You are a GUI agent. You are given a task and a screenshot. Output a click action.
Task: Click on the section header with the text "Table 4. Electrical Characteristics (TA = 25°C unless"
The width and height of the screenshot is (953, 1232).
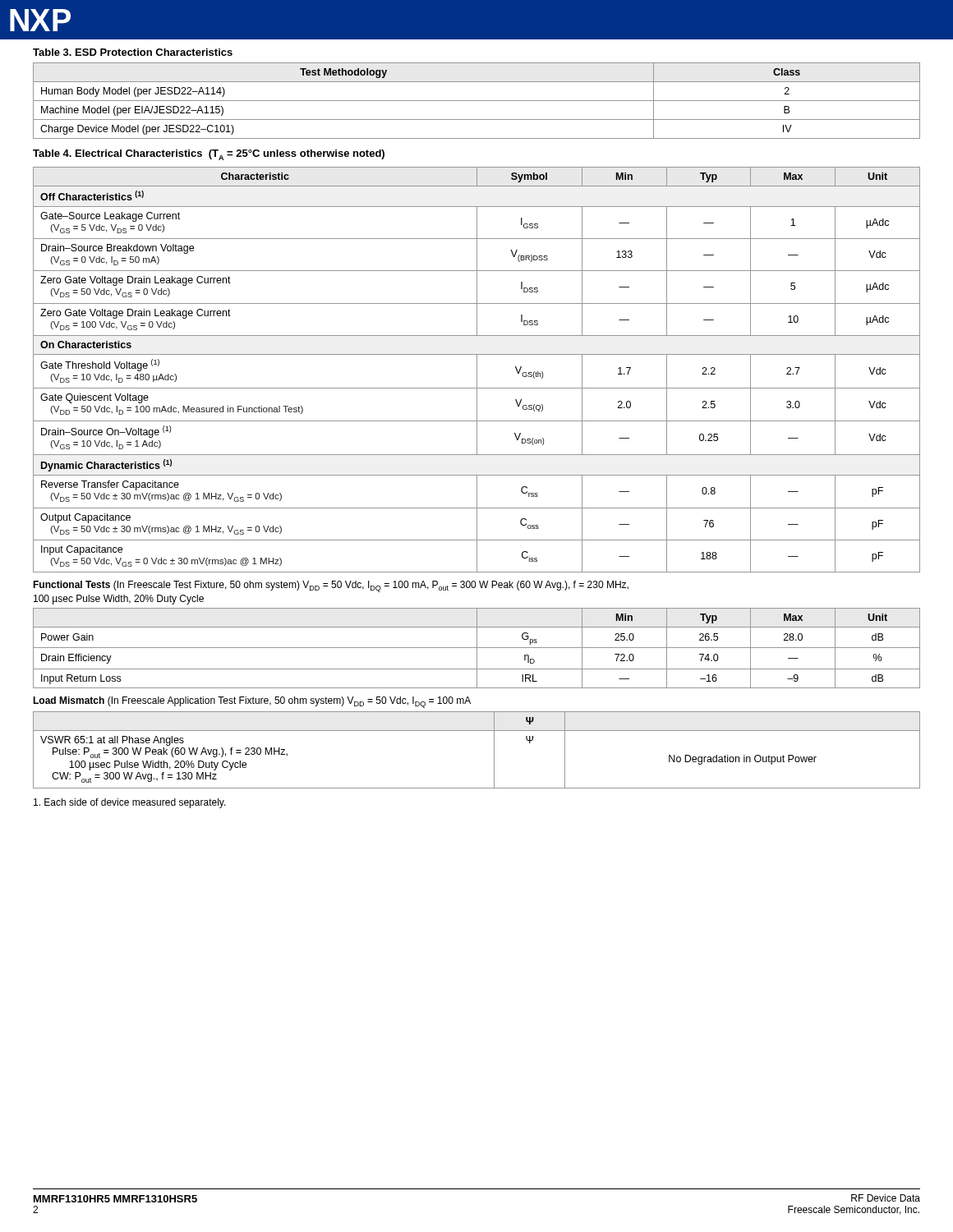tap(209, 154)
